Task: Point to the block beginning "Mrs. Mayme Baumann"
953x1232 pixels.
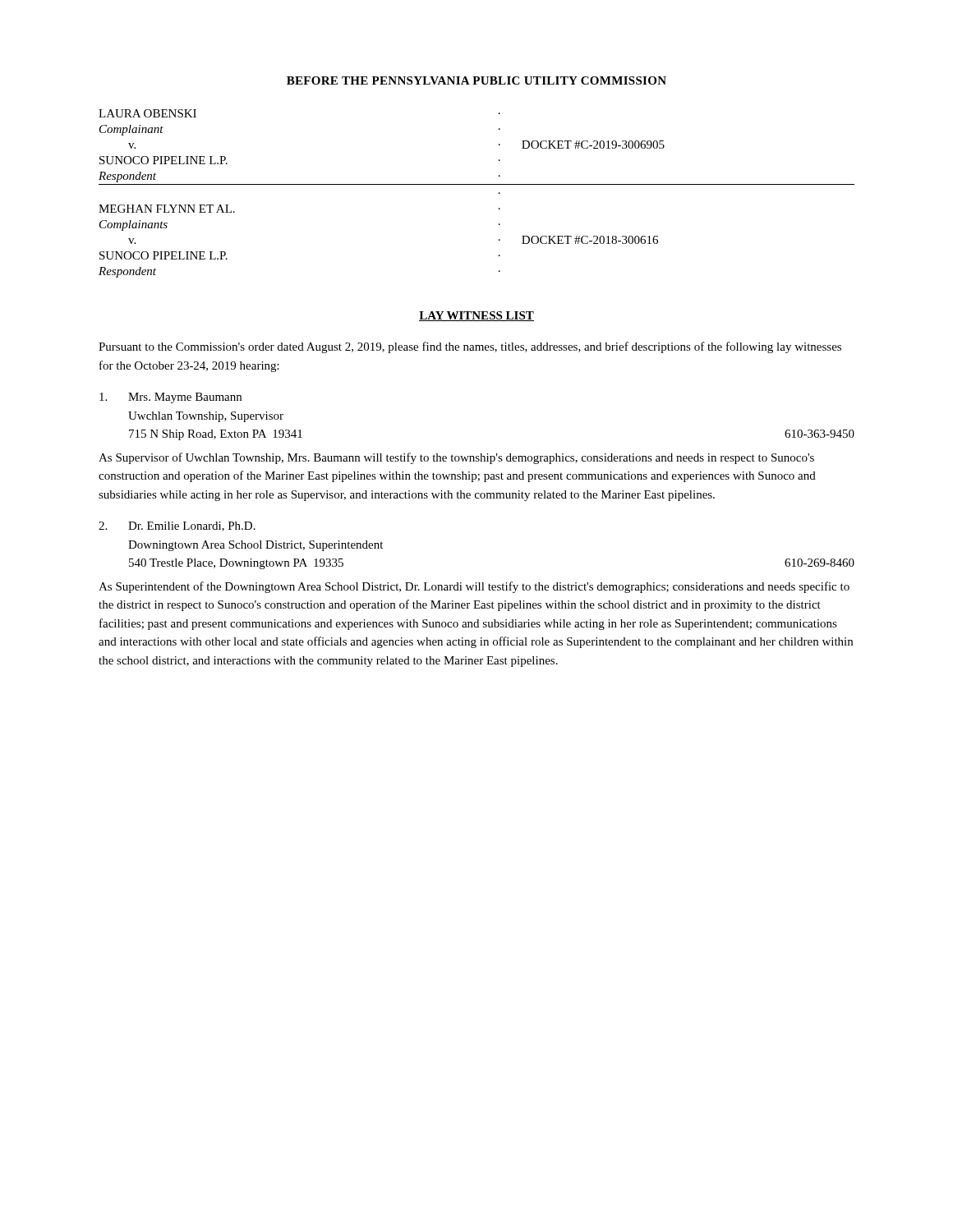Action: [x=170, y=398]
